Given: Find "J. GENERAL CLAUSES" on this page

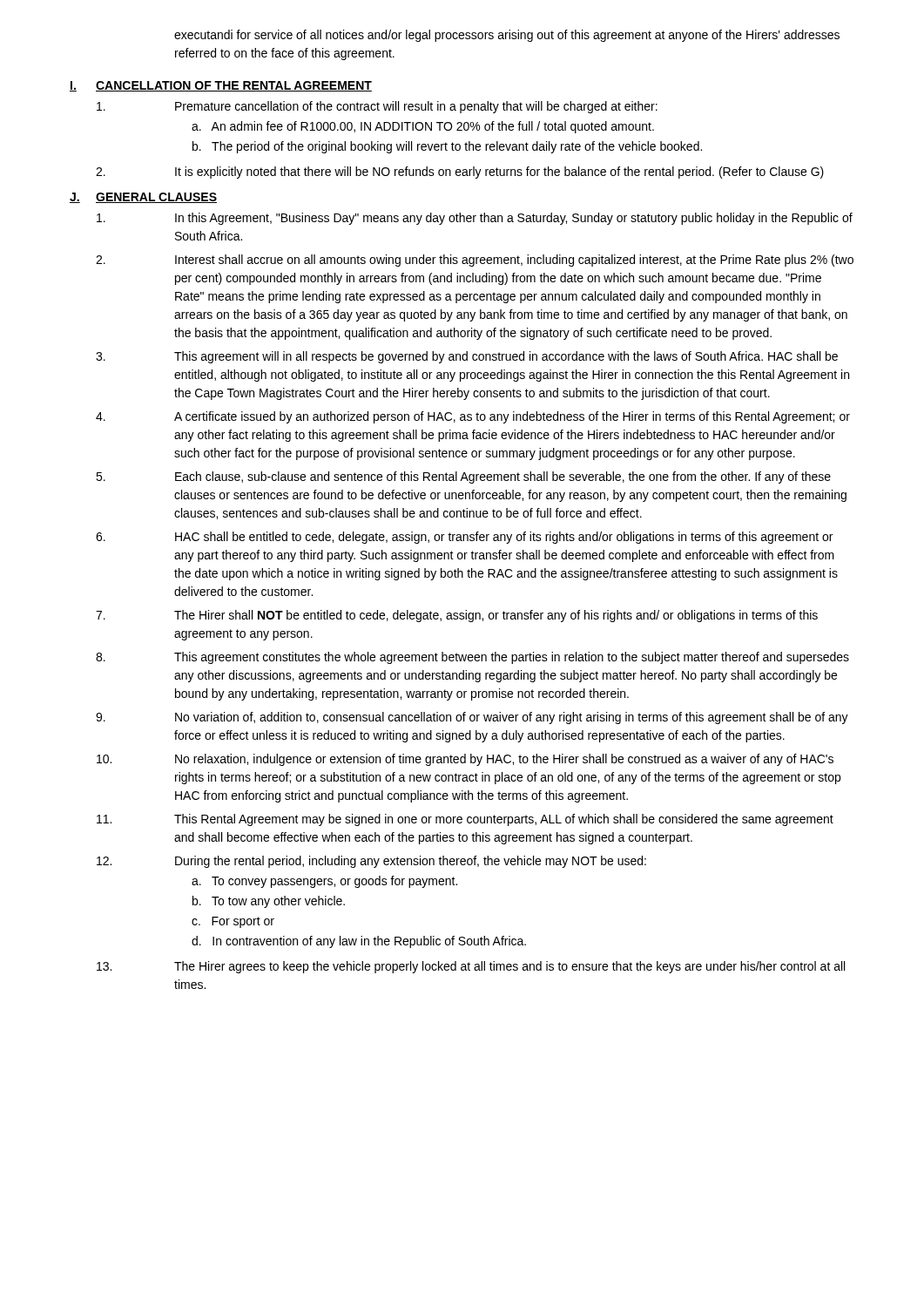Looking at the screenshot, I should tap(143, 197).
